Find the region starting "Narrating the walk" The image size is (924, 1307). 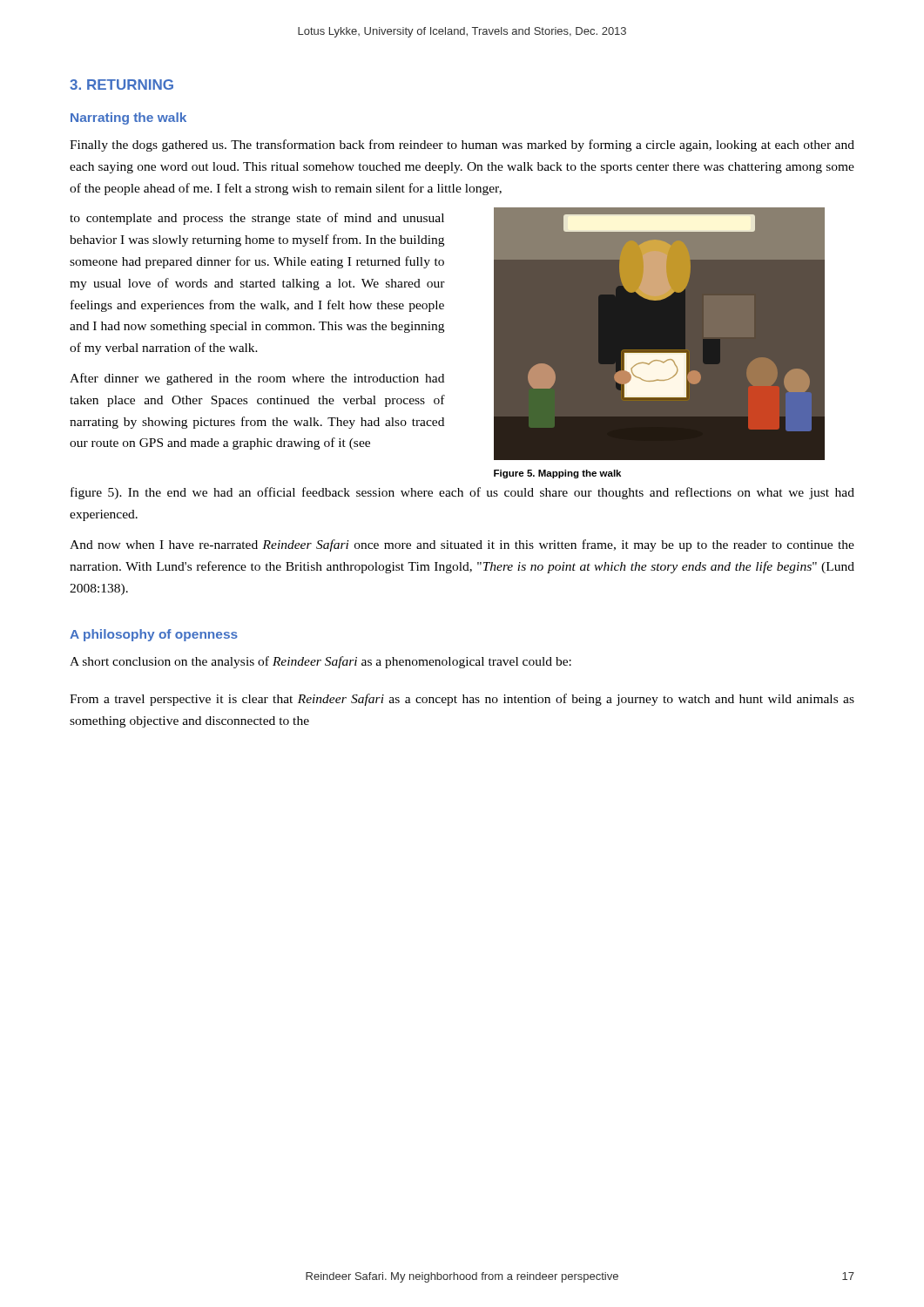pos(128,117)
